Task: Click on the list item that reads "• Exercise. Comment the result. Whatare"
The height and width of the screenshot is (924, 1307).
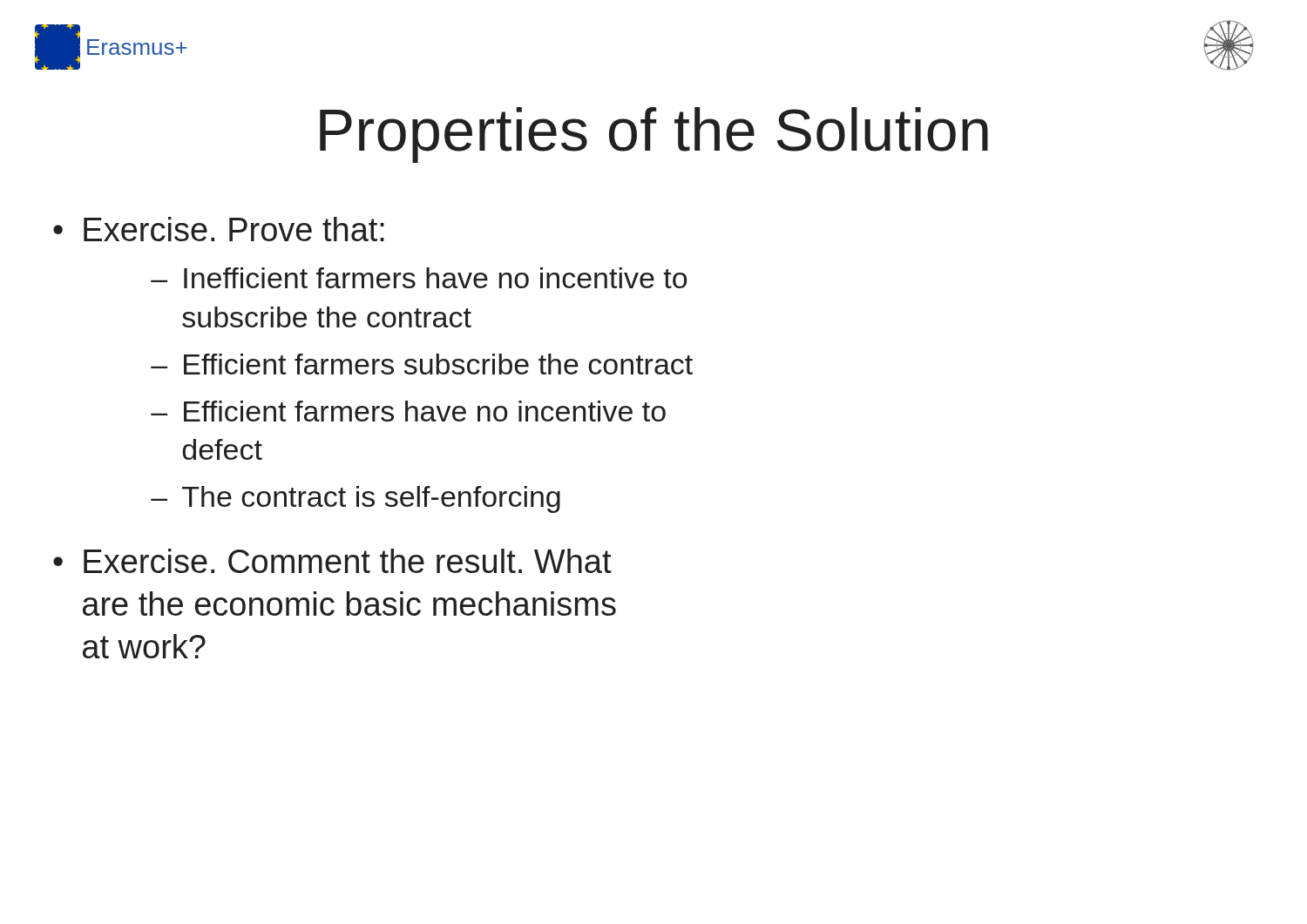Action: click(335, 605)
